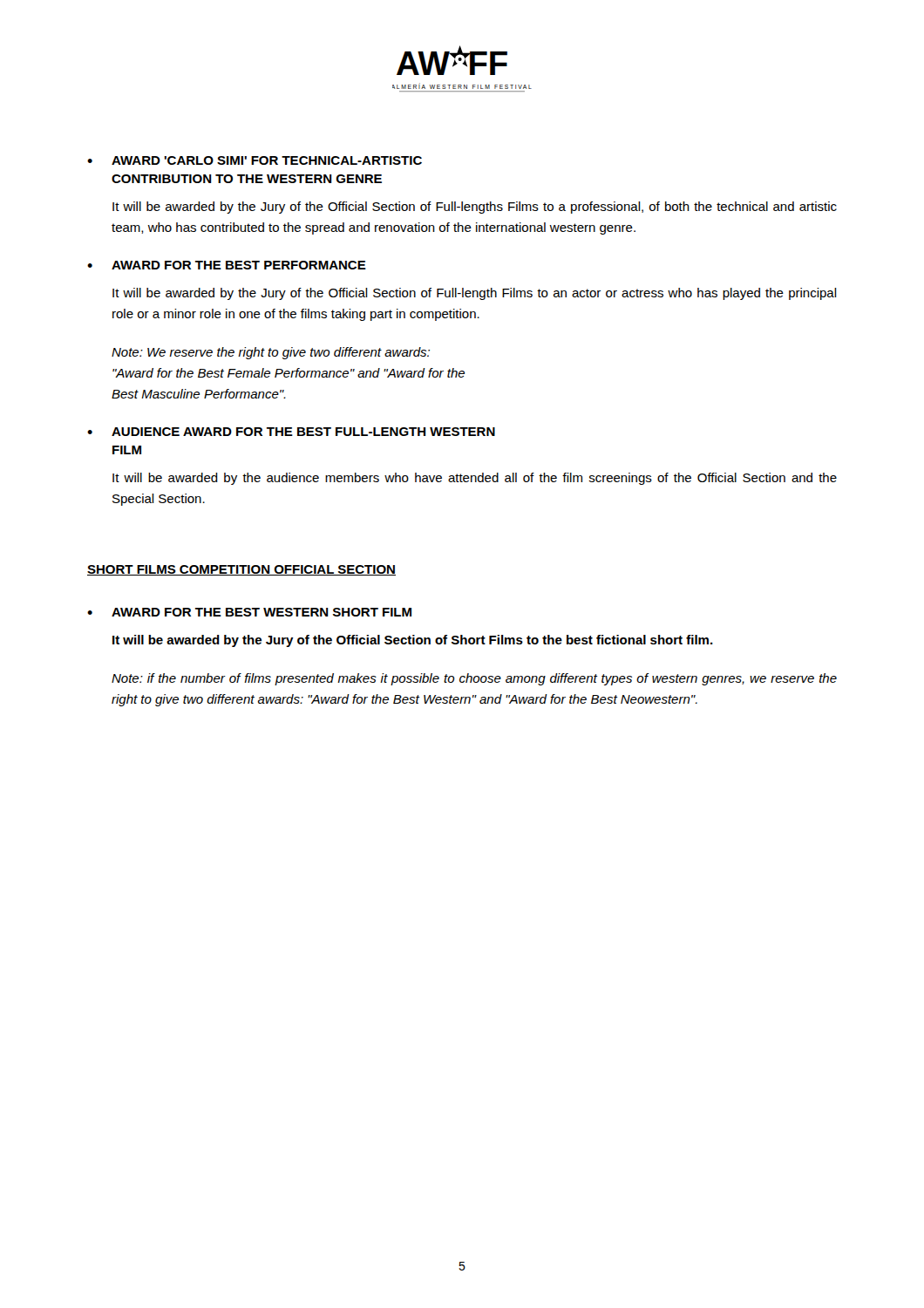This screenshot has width=924, height=1308.
Task: Find the section header that says "SHORT FILMS COMPETITION"
Action: [241, 569]
